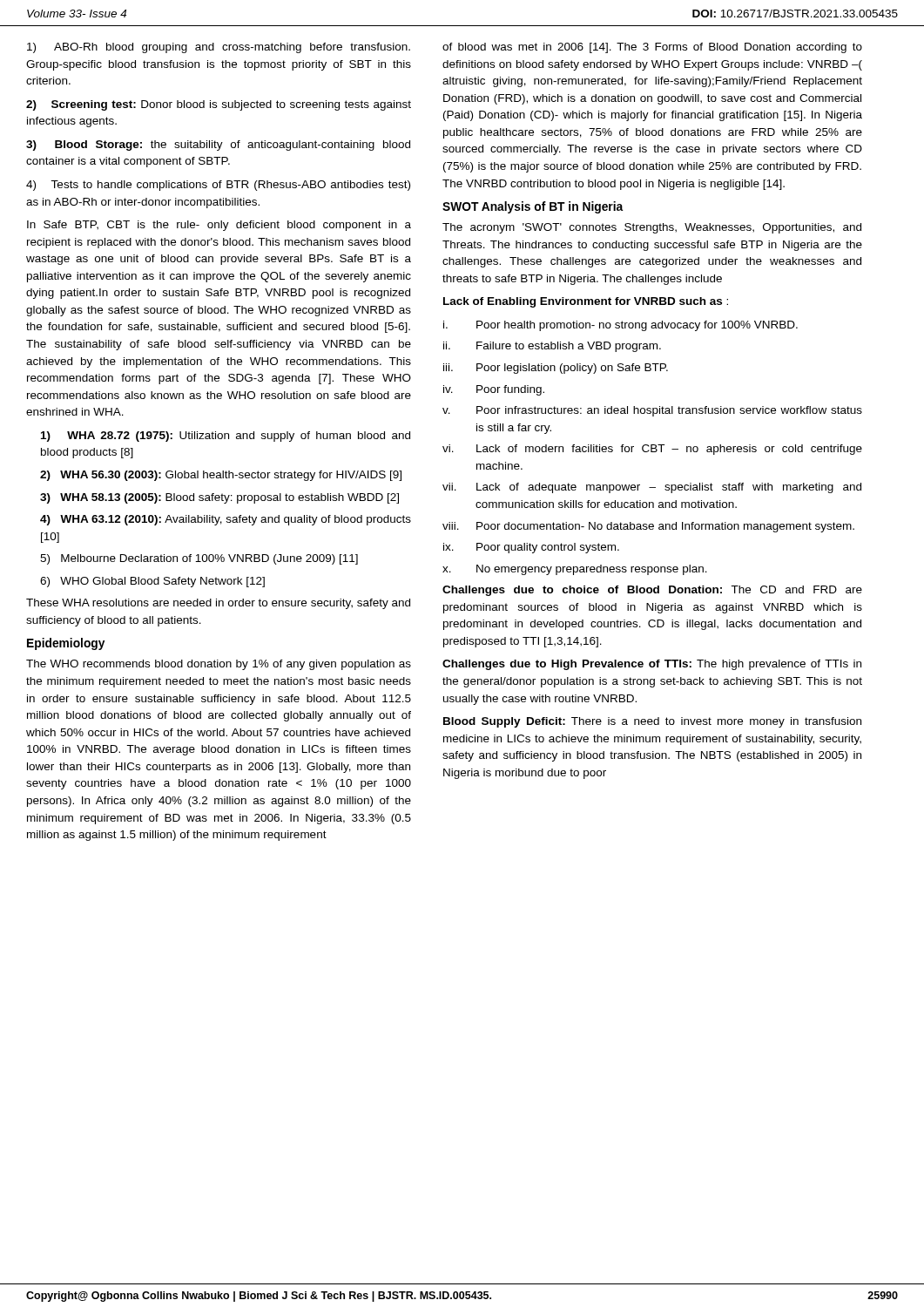
Task: Click on the passage starting "i. Poor health promotion- no strong advocacy for"
Action: click(652, 325)
